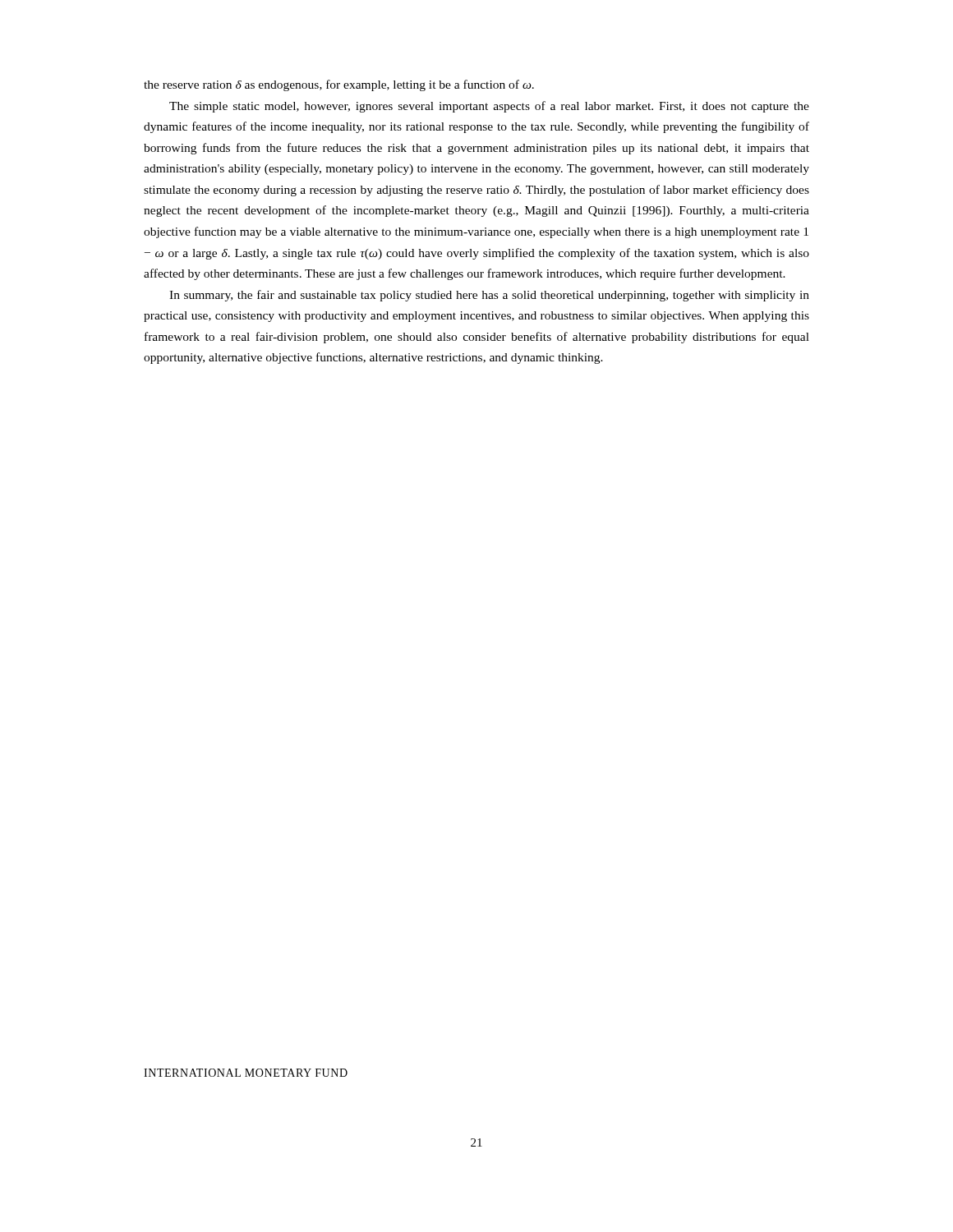This screenshot has width=953, height=1232.
Task: Select the text block with the text "The simple static model,"
Action: [x=476, y=189]
